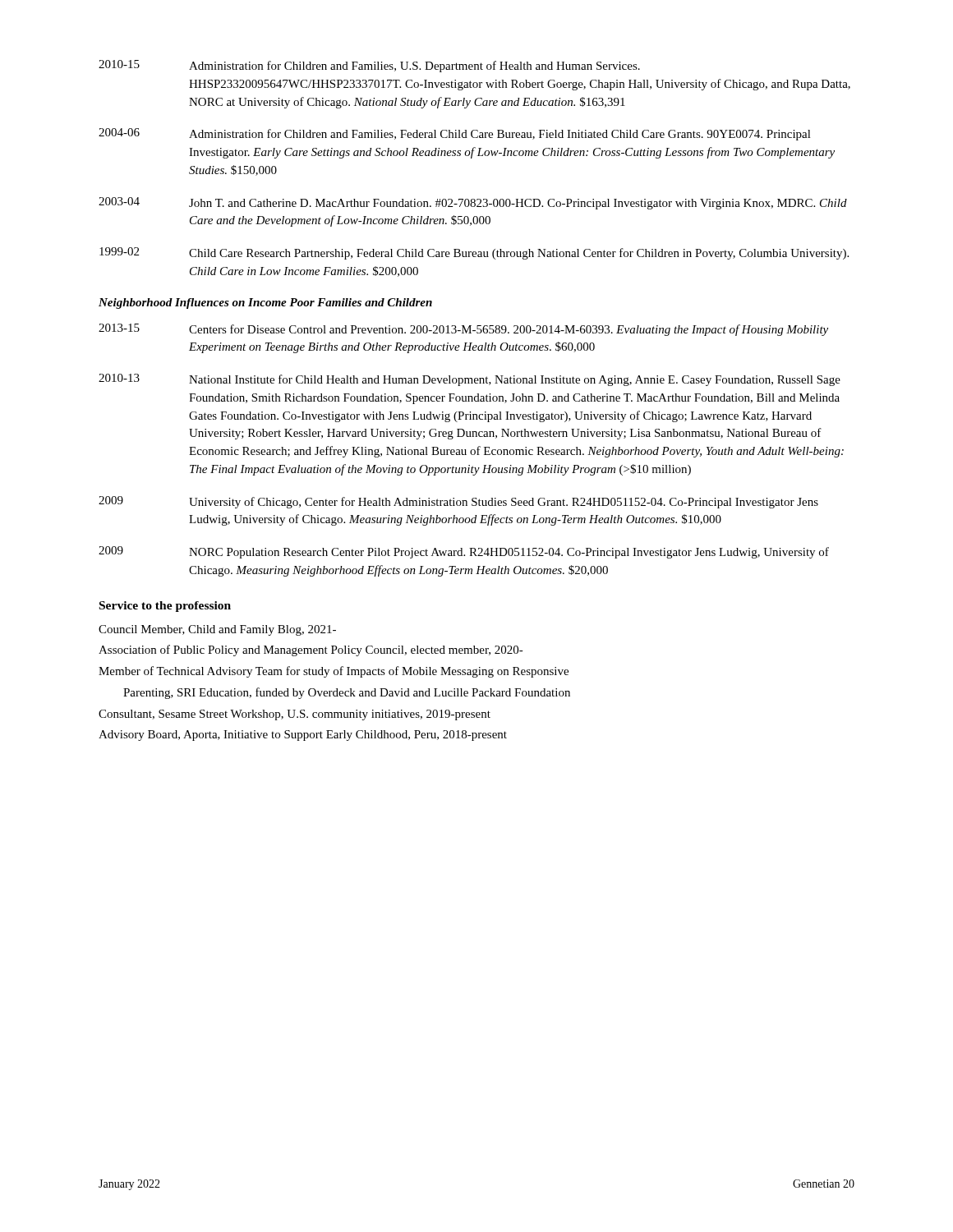Viewport: 953px width, 1232px height.
Task: Click on the passage starting "Parenting, SRI Education, funded by Overdeck and"
Action: [x=347, y=692]
